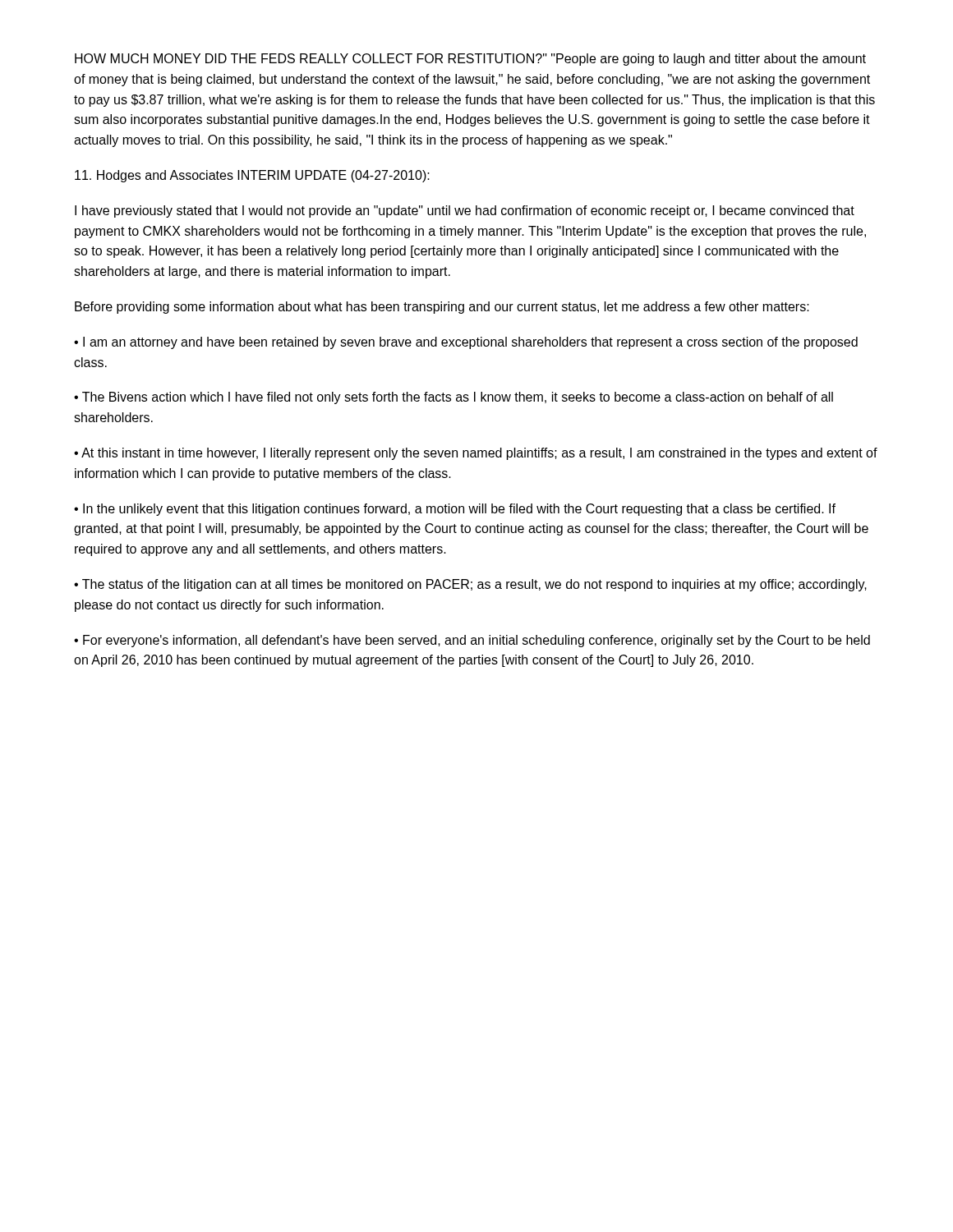Click on the text block starting "Before providing some"
Image resolution: width=953 pixels, height=1232 pixels.
(x=442, y=307)
